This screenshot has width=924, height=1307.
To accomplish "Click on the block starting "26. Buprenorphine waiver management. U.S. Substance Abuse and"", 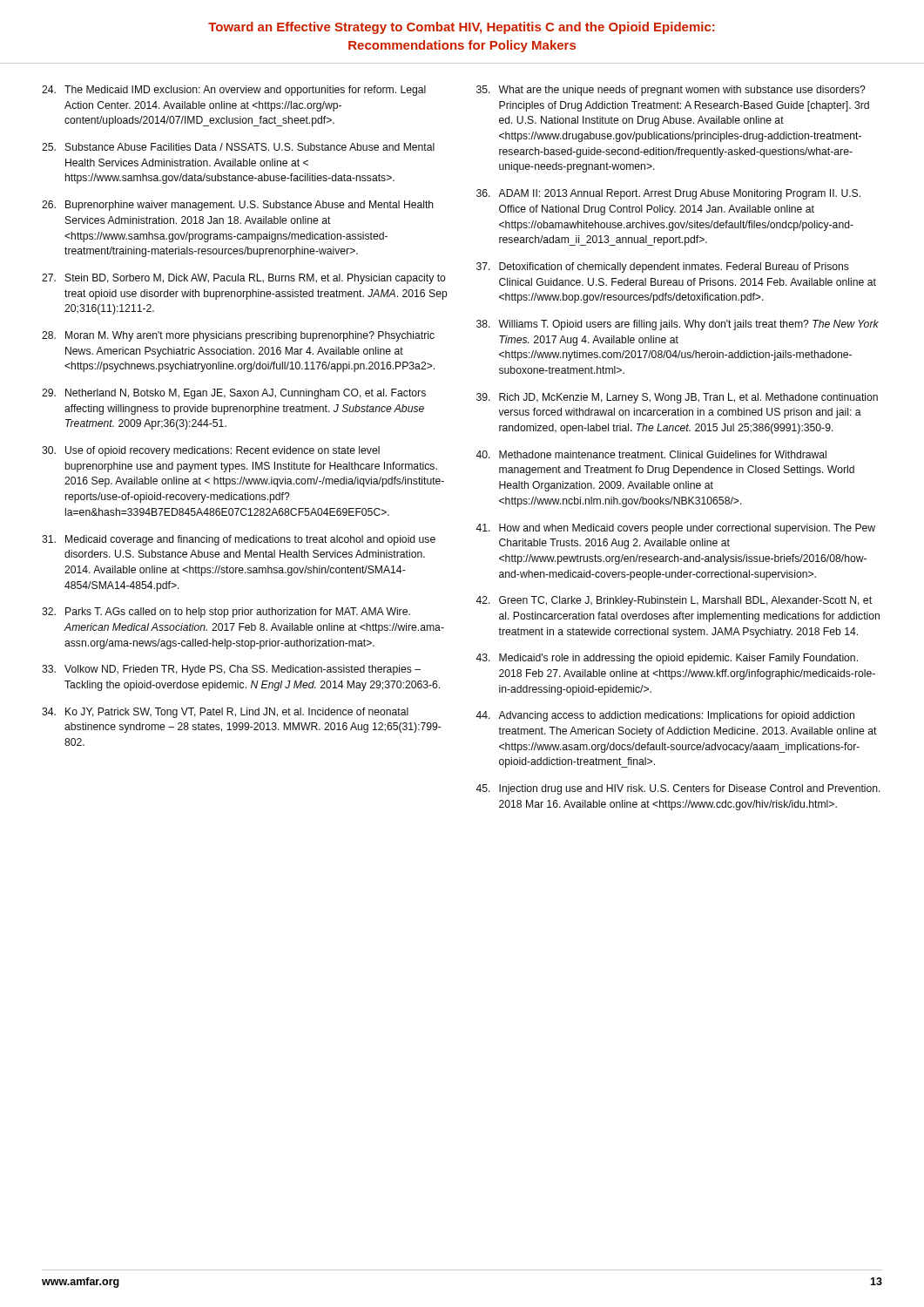I will pos(245,229).
